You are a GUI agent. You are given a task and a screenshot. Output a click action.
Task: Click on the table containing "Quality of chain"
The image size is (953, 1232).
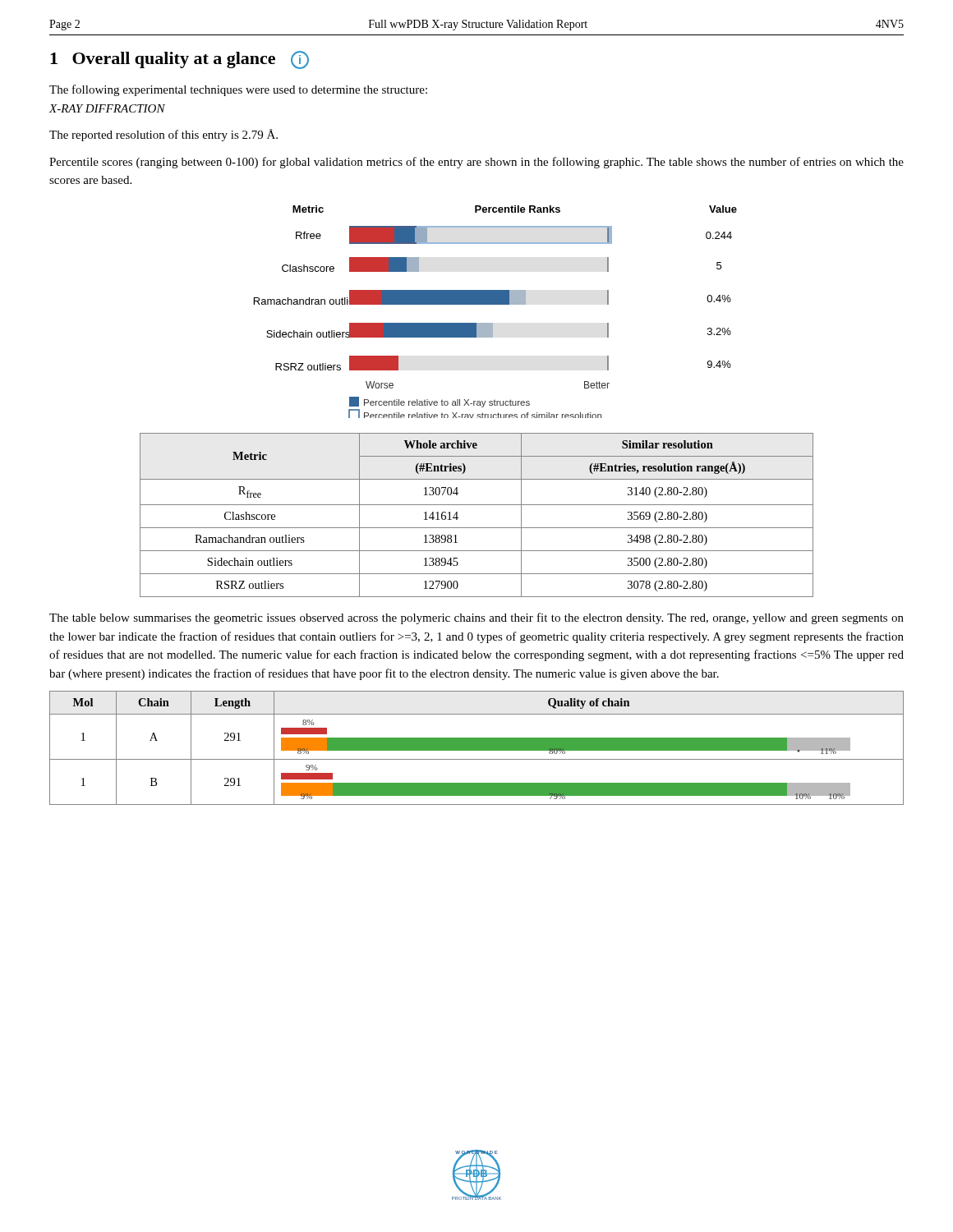[x=476, y=748]
